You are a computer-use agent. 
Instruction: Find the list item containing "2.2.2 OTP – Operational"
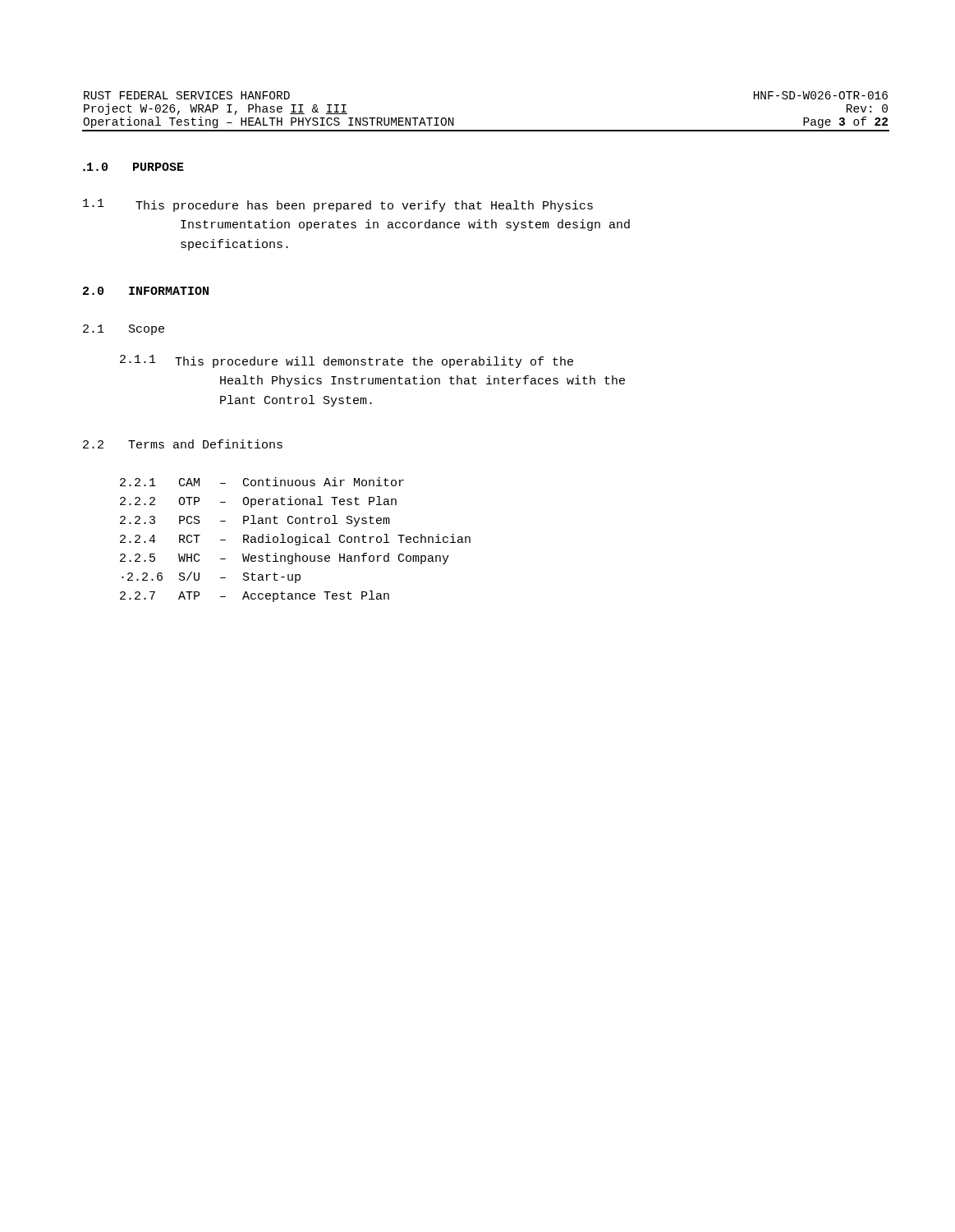[258, 503]
